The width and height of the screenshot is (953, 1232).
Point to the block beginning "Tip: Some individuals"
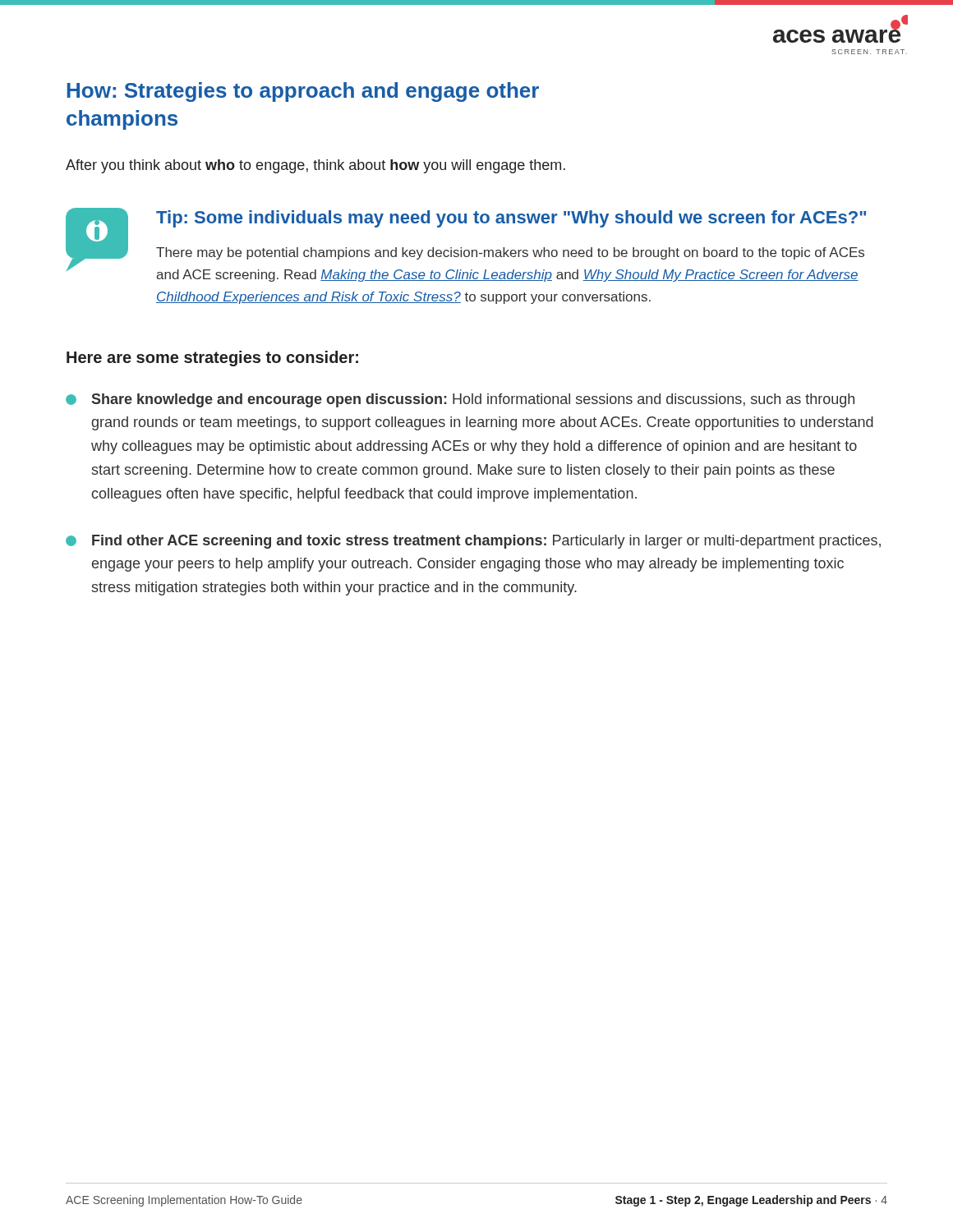point(476,258)
